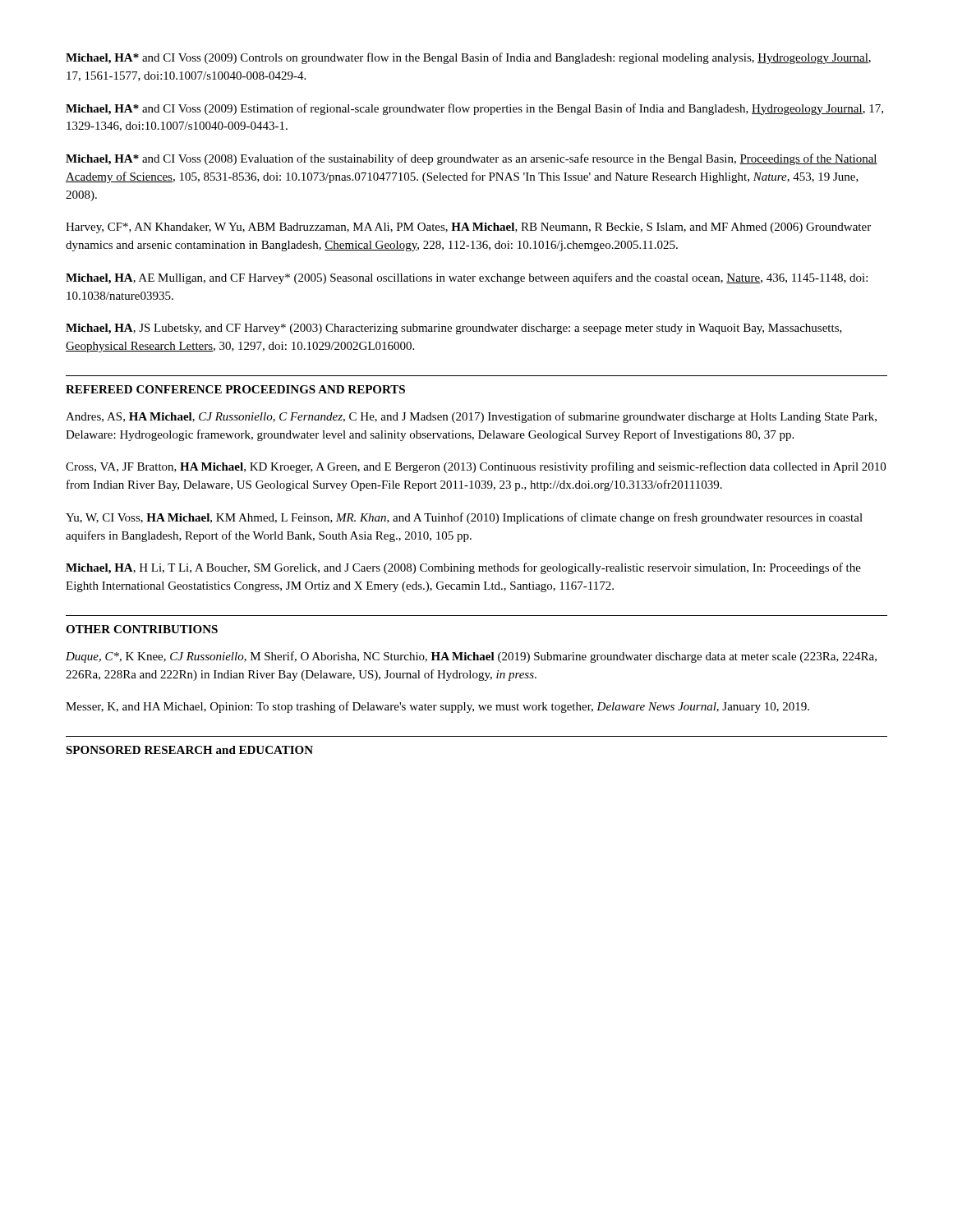Select the text starting "Yu, W, CI Voss, HA Michael, KM Ahmed,"

464,526
